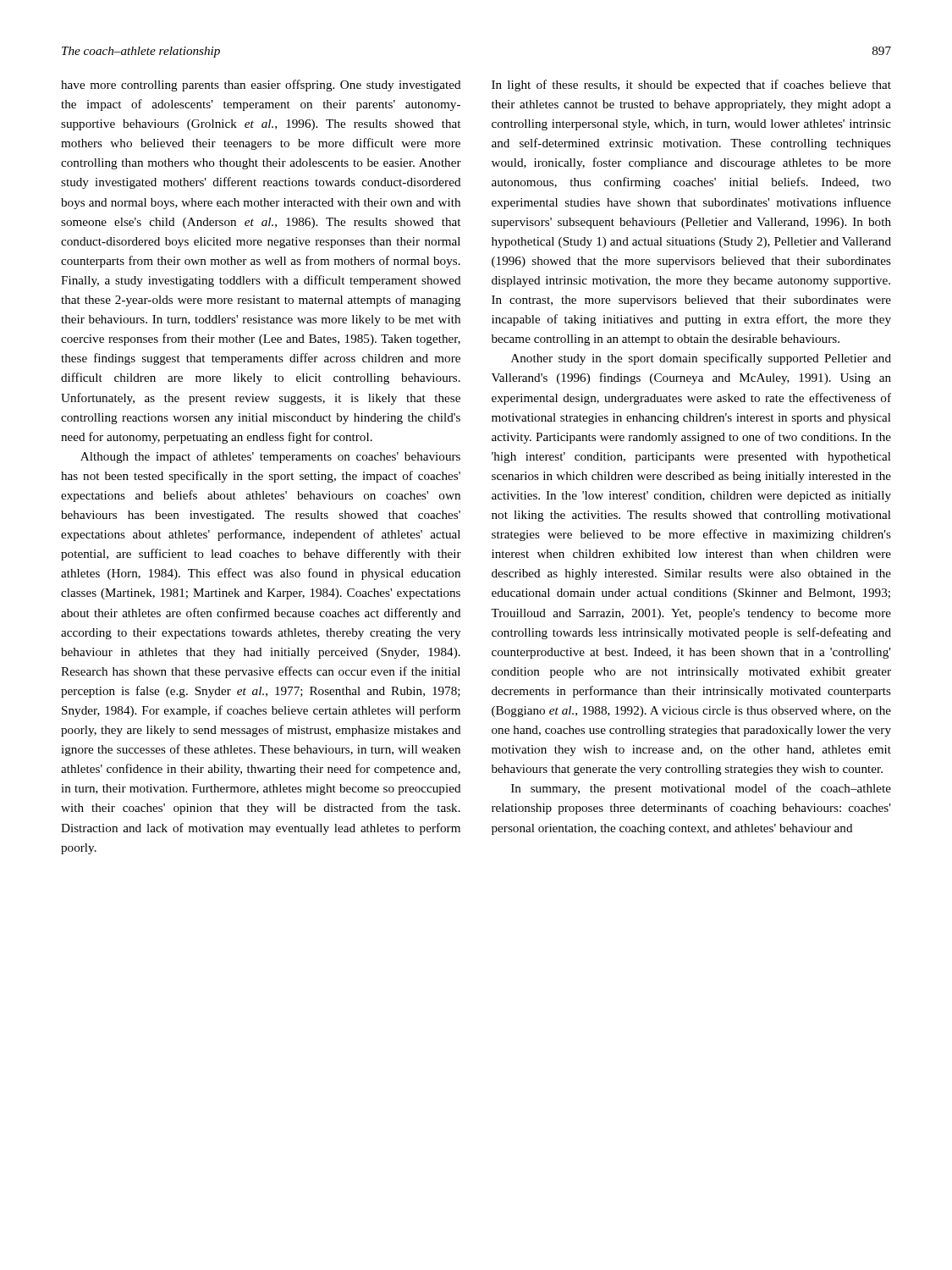Locate the text block that reads "Another study in"

(691, 563)
